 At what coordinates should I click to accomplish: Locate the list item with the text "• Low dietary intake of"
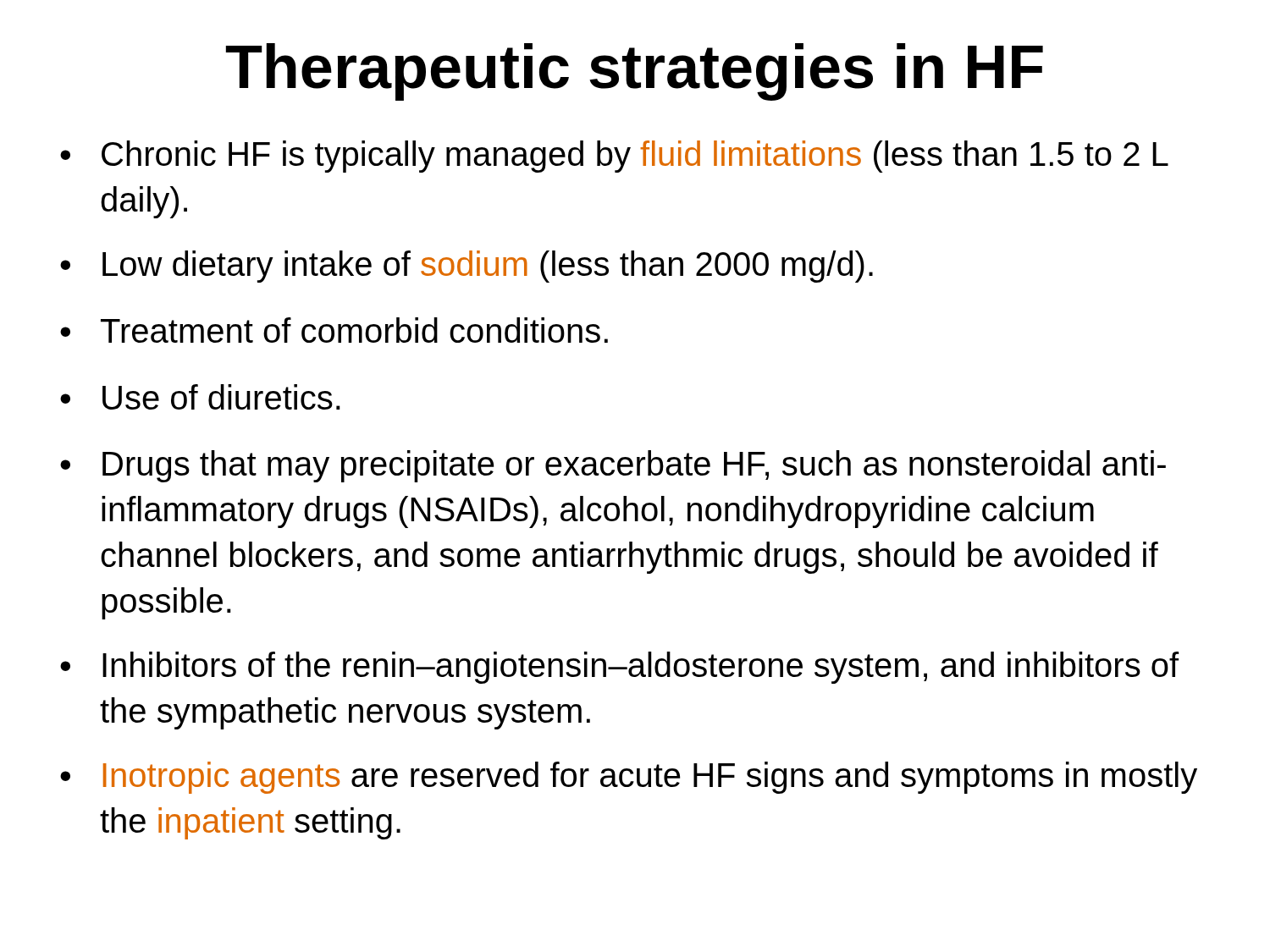coord(635,265)
